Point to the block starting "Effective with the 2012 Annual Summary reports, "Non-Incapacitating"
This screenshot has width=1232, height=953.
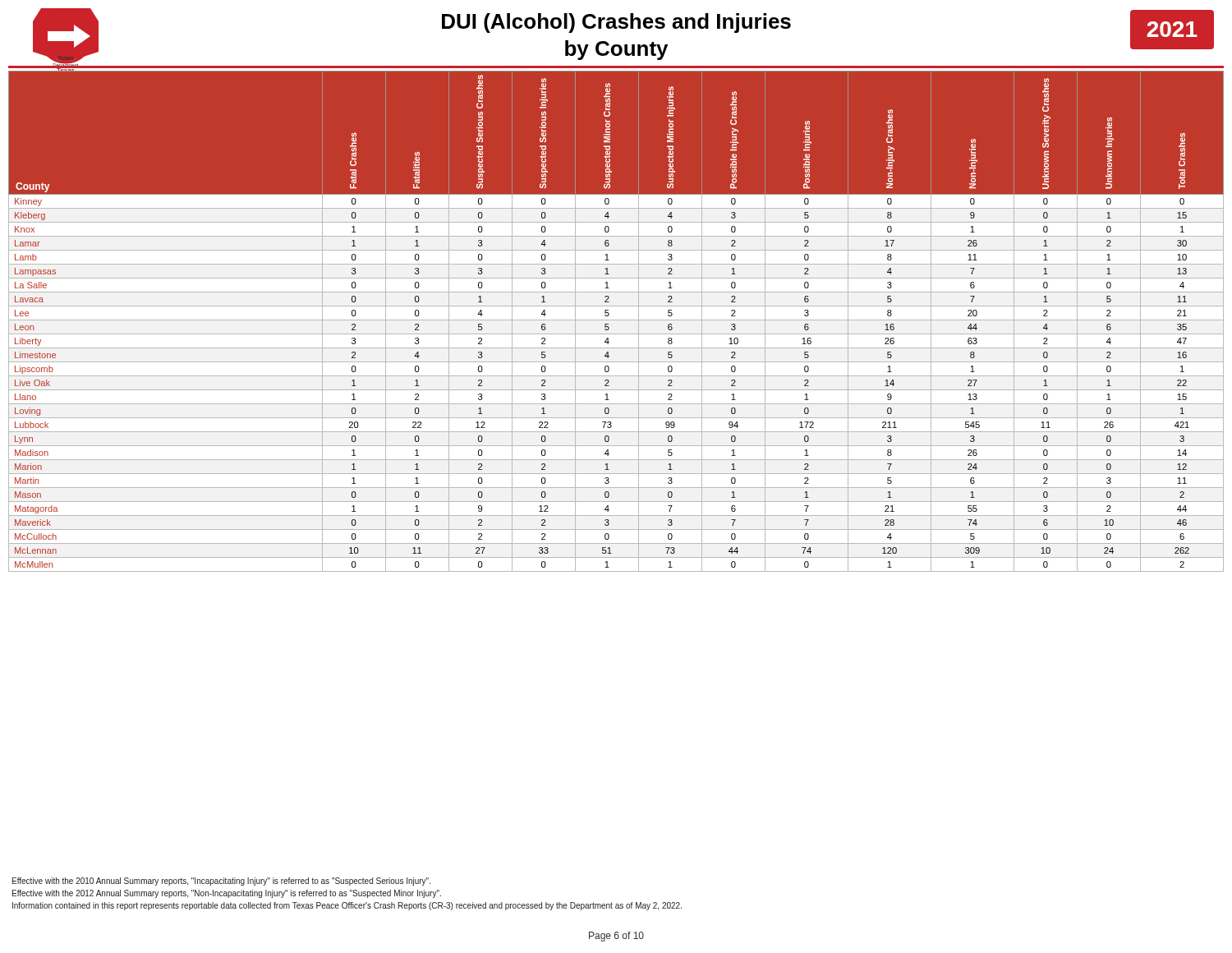tap(227, 893)
